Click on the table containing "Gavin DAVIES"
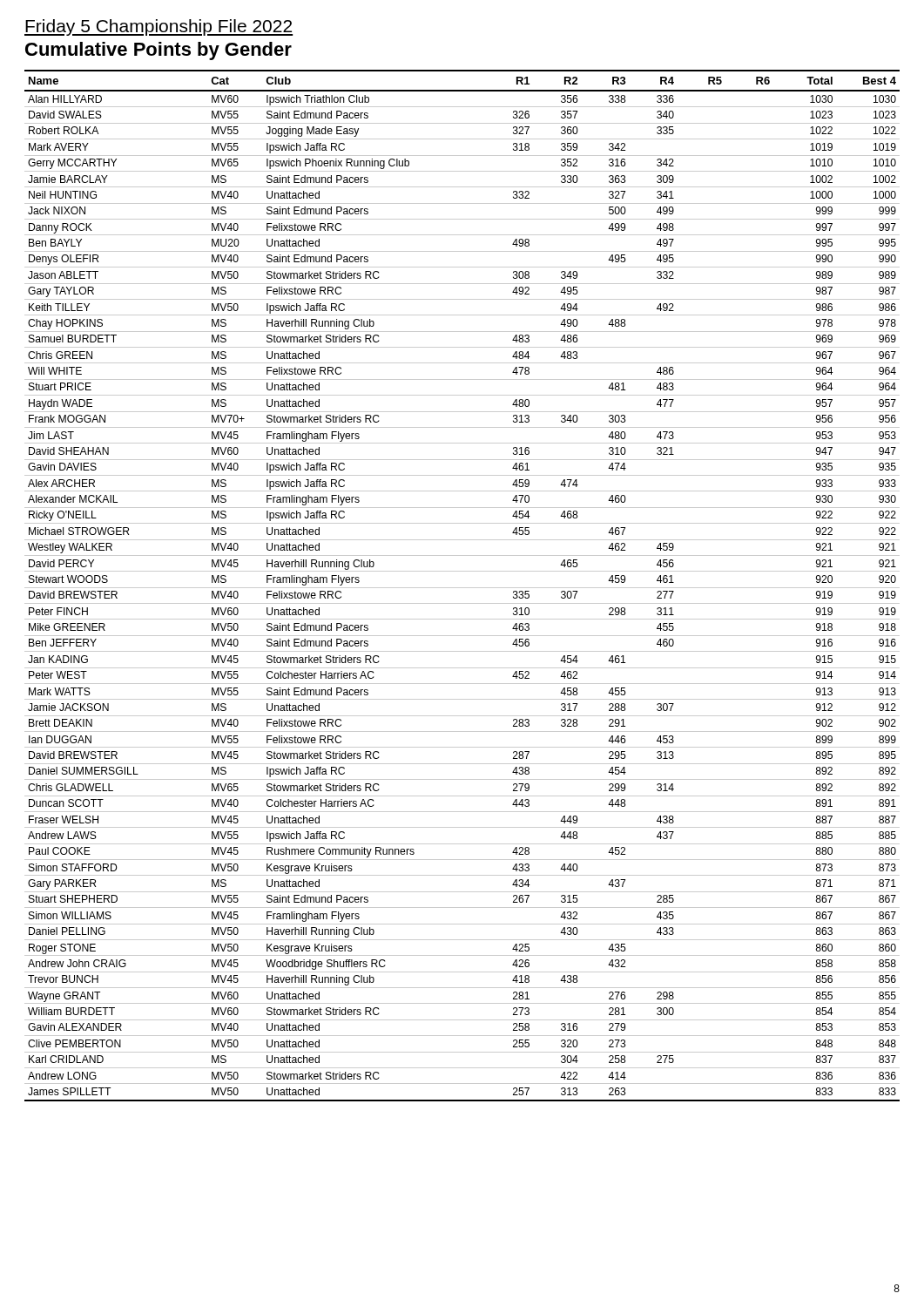The width and height of the screenshot is (924, 1307). [462, 585]
